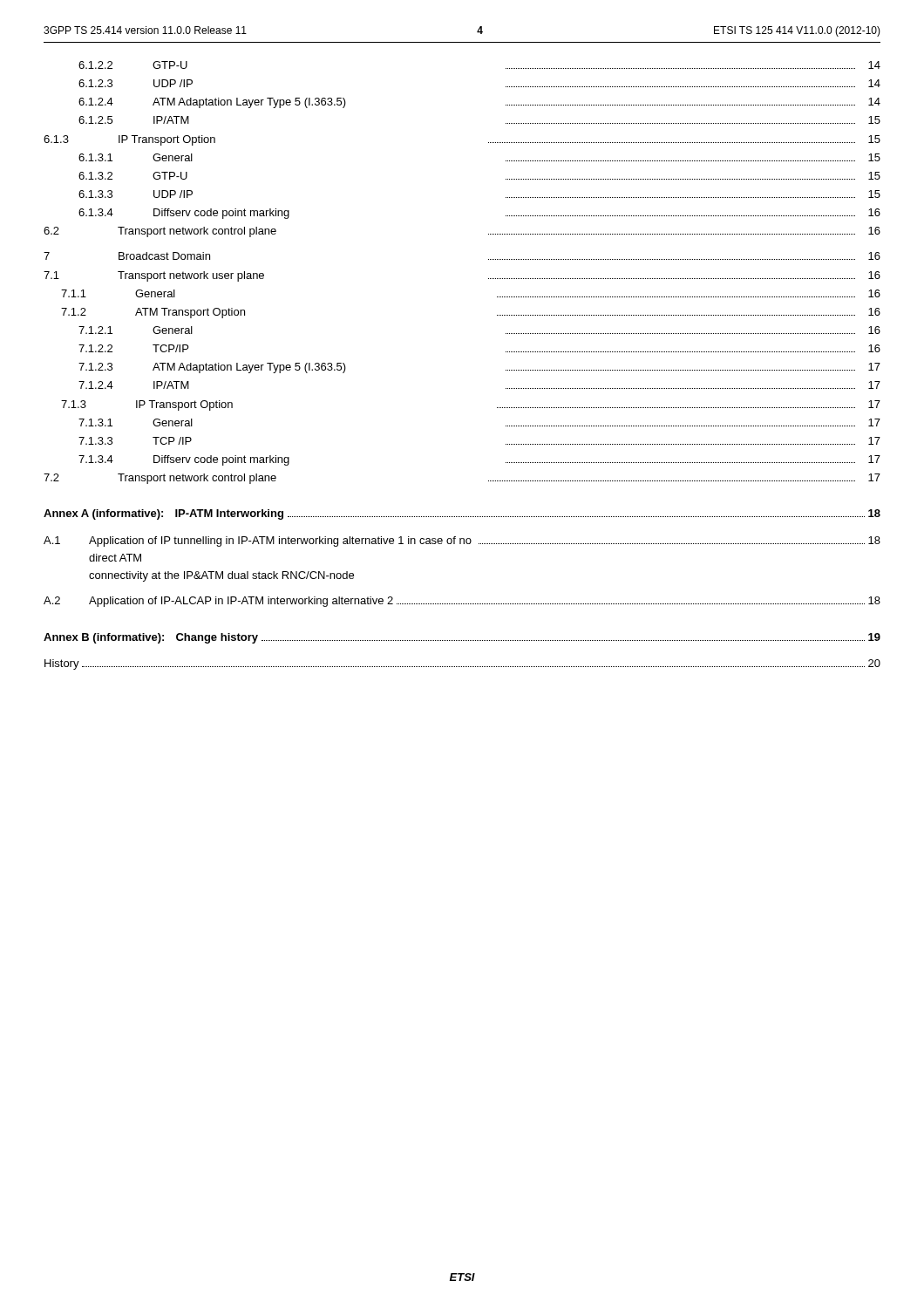Locate the text starting "6.1.2.3 UDP /IP 14"
924x1308 pixels.
point(91,83)
